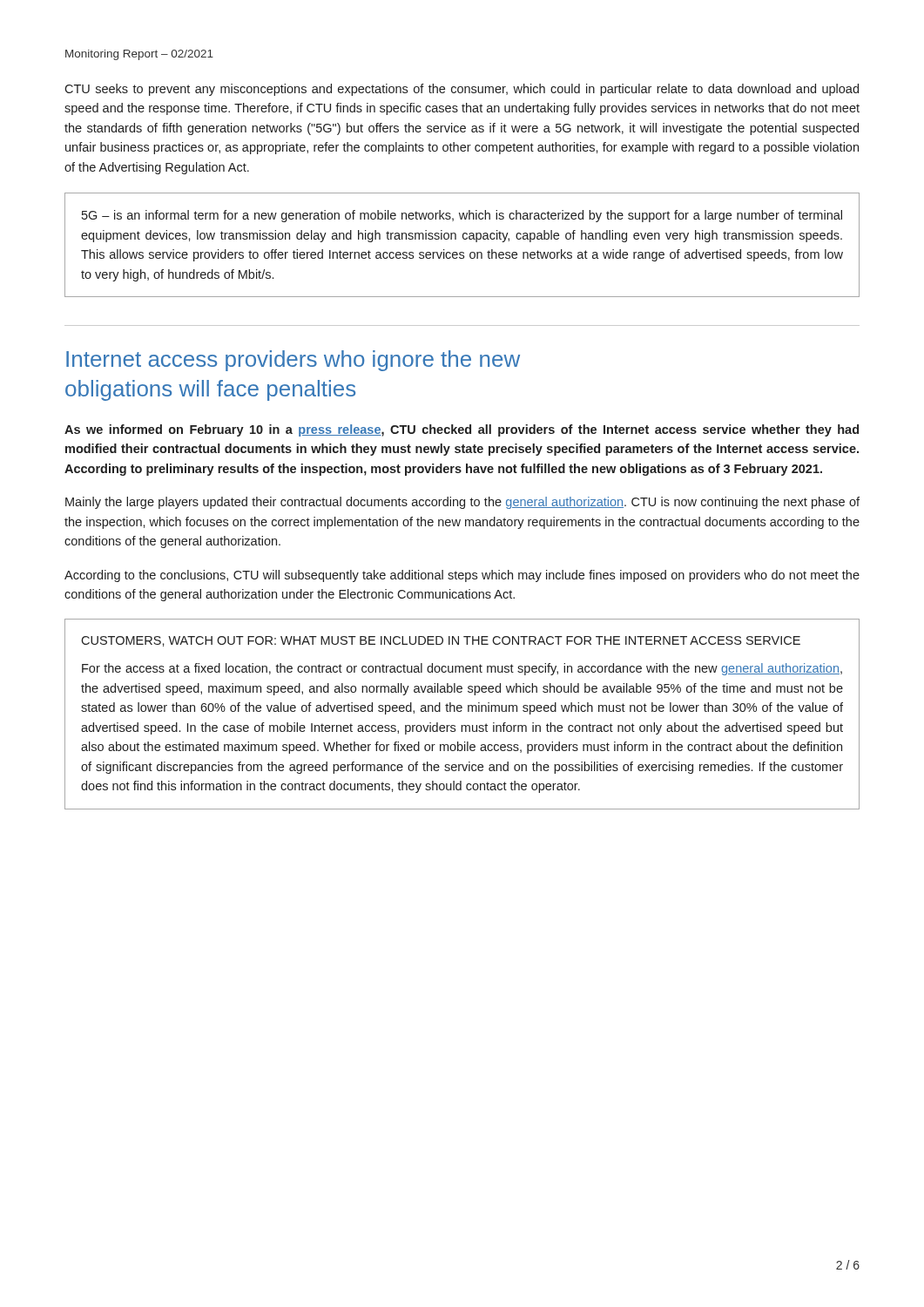Screen dimensions: 1307x924
Task: Select the passage starting "As we informed on February 10 in a"
Action: click(x=462, y=449)
